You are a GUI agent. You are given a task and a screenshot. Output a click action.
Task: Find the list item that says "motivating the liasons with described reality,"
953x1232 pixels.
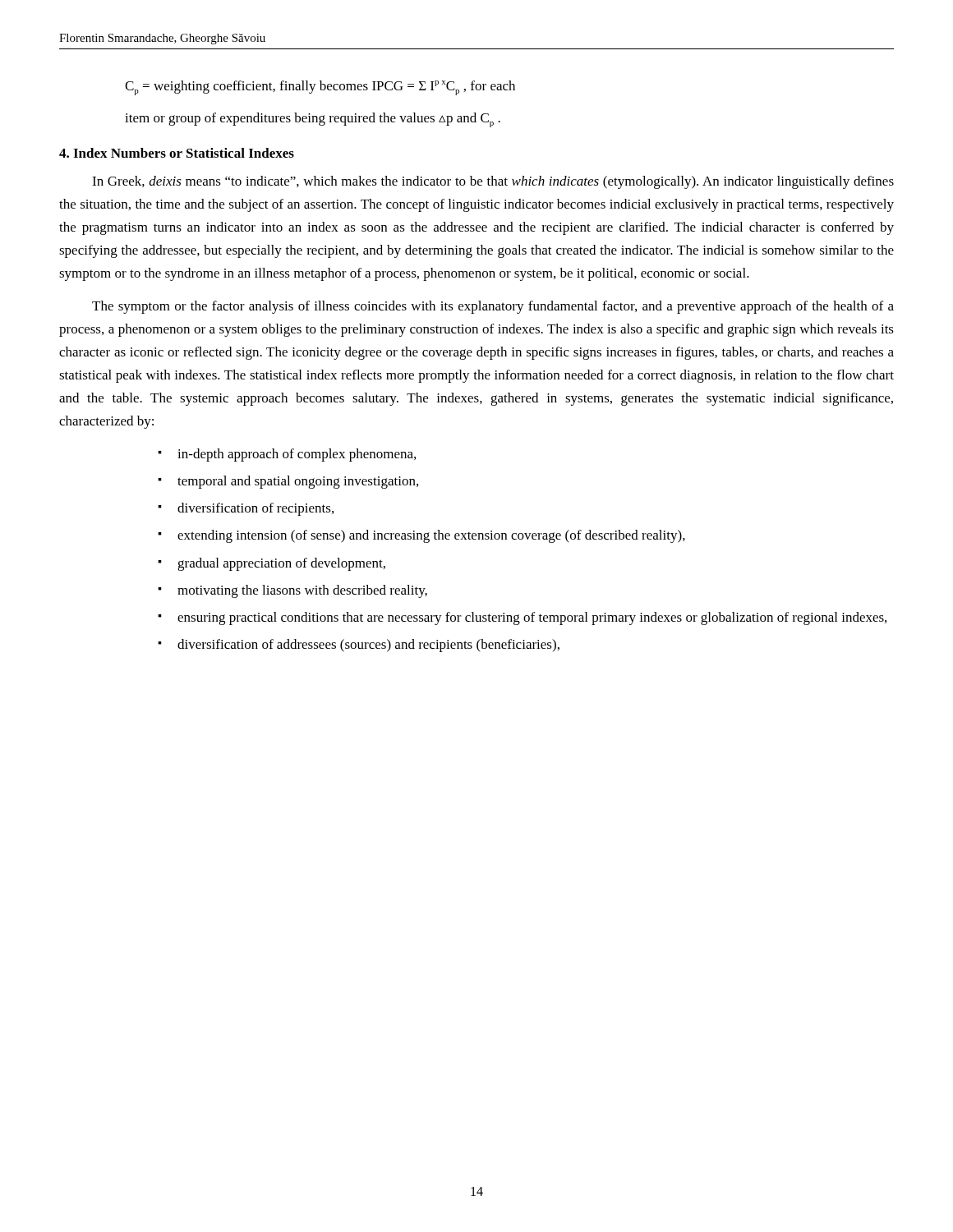click(x=303, y=590)
